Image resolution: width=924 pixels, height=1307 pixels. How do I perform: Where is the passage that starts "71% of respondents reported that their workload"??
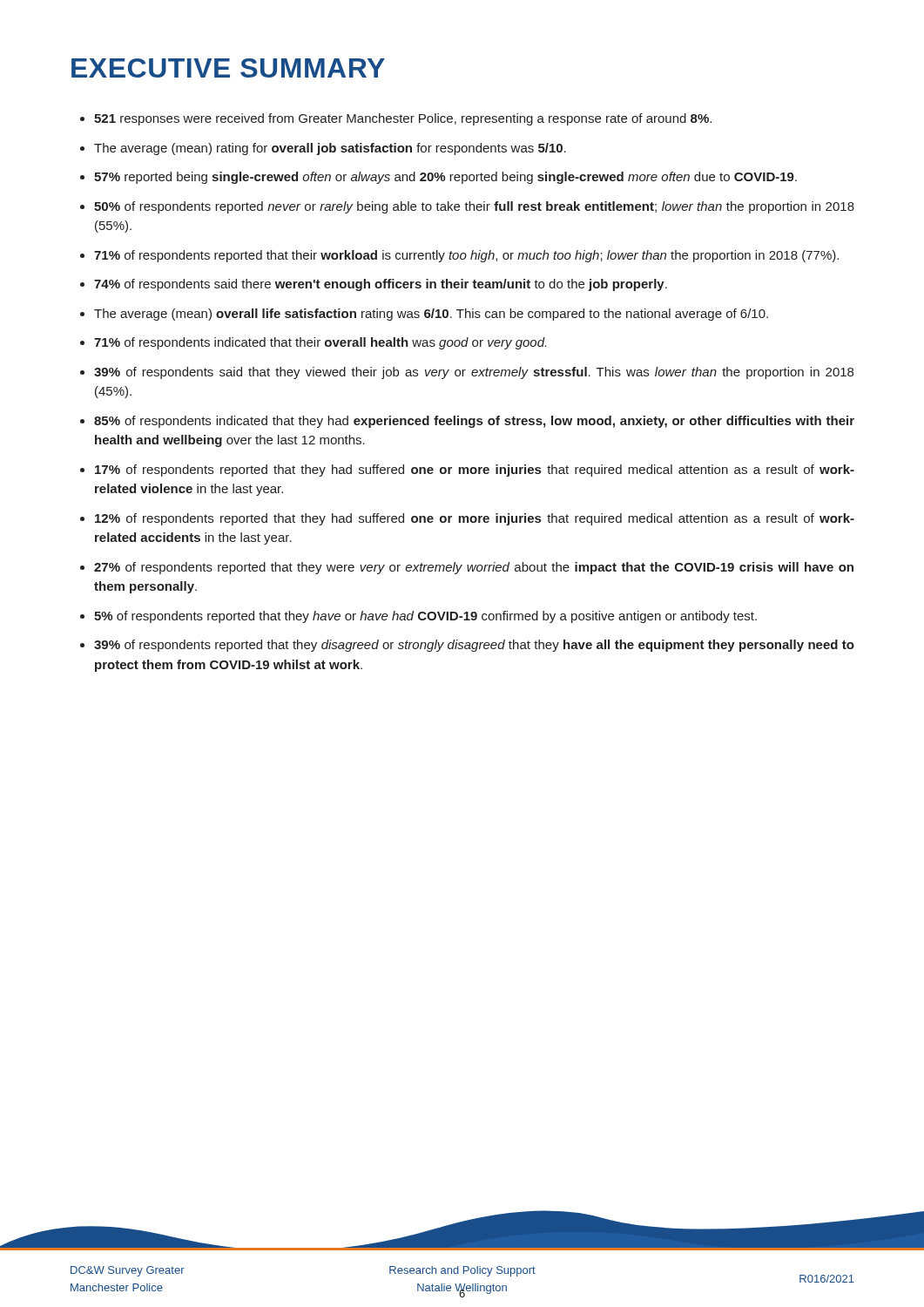point(467,254)
